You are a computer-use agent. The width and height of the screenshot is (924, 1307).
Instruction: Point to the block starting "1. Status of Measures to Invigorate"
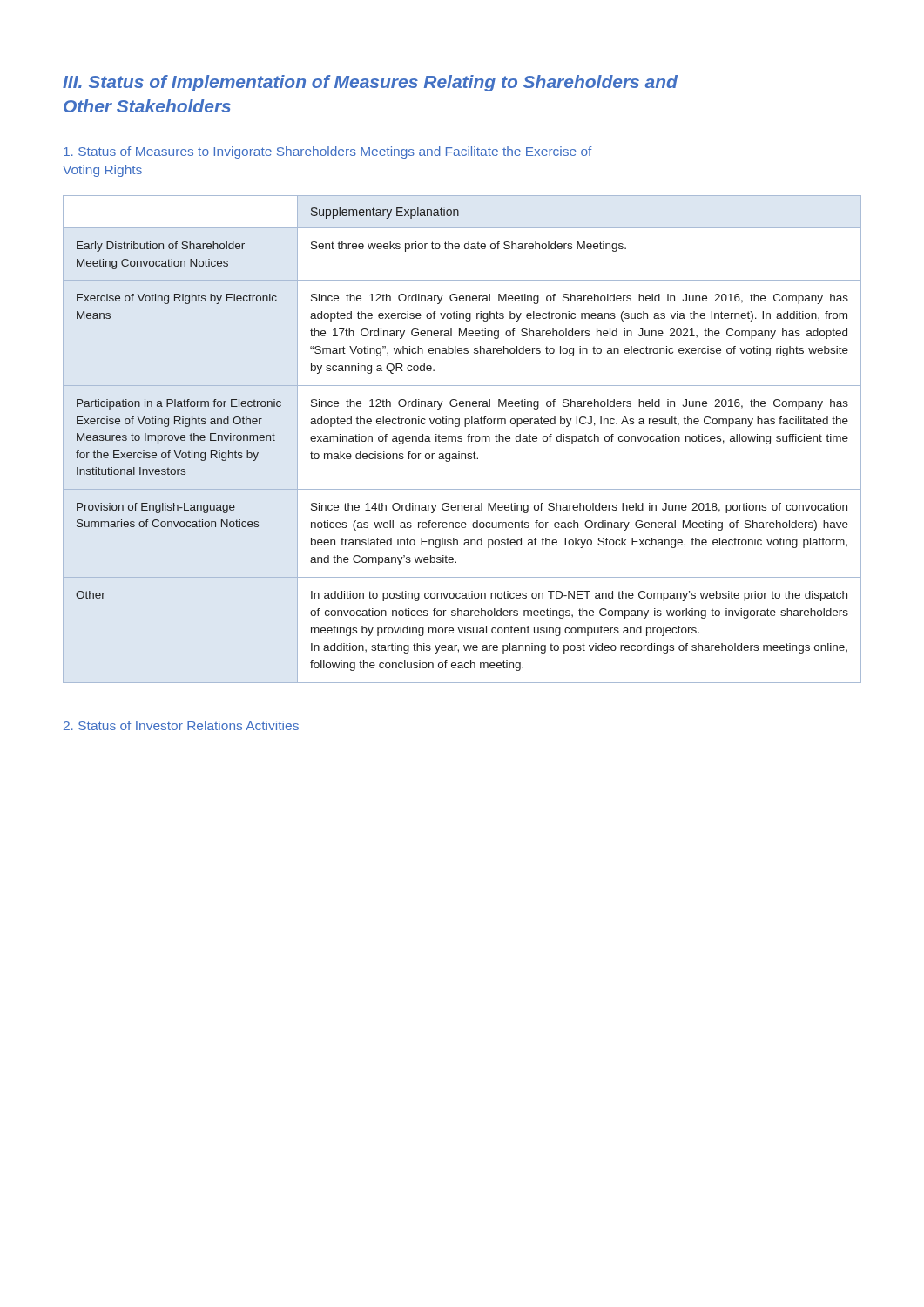327,160
